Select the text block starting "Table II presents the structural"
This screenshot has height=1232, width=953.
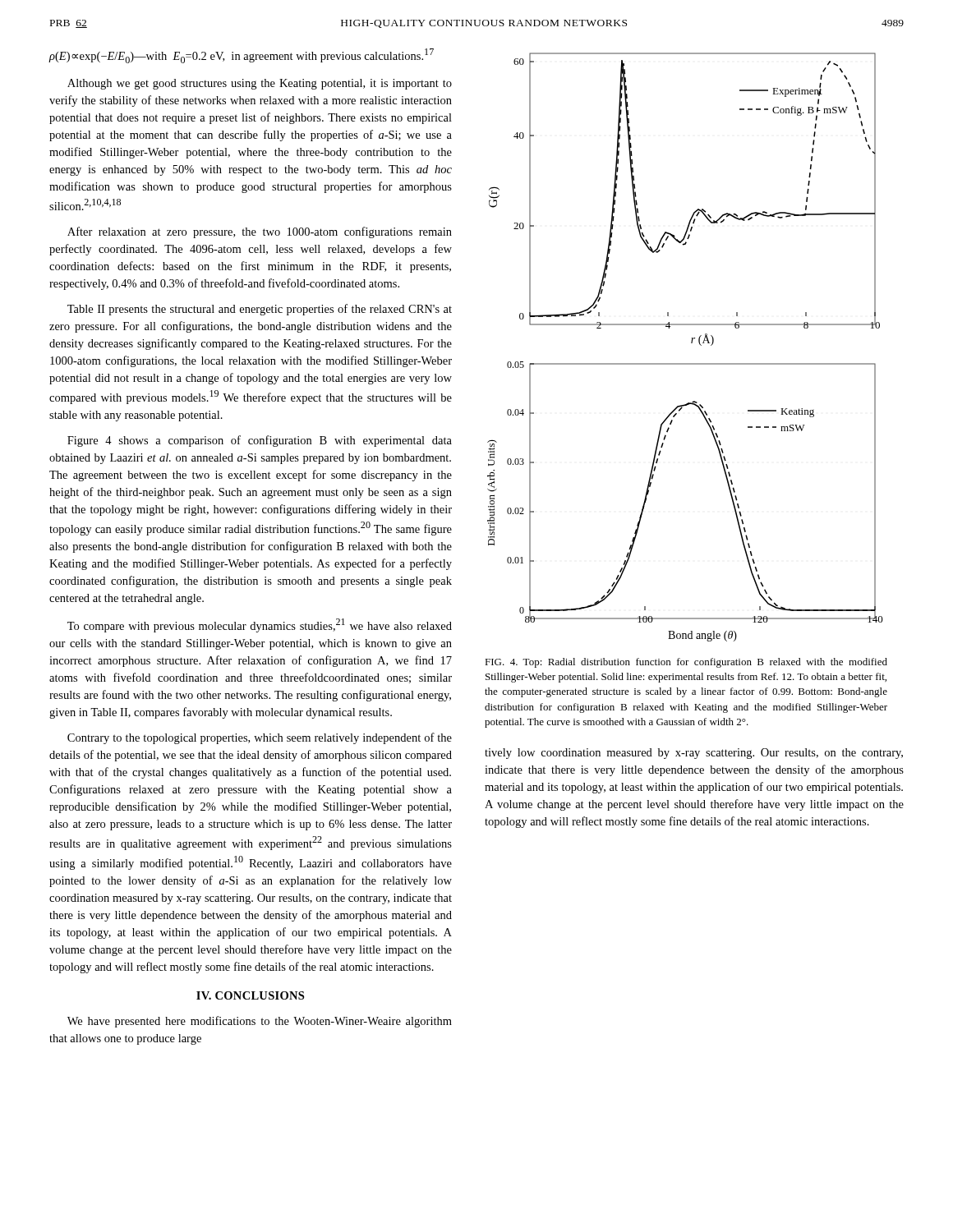click(x=251, y=362)
